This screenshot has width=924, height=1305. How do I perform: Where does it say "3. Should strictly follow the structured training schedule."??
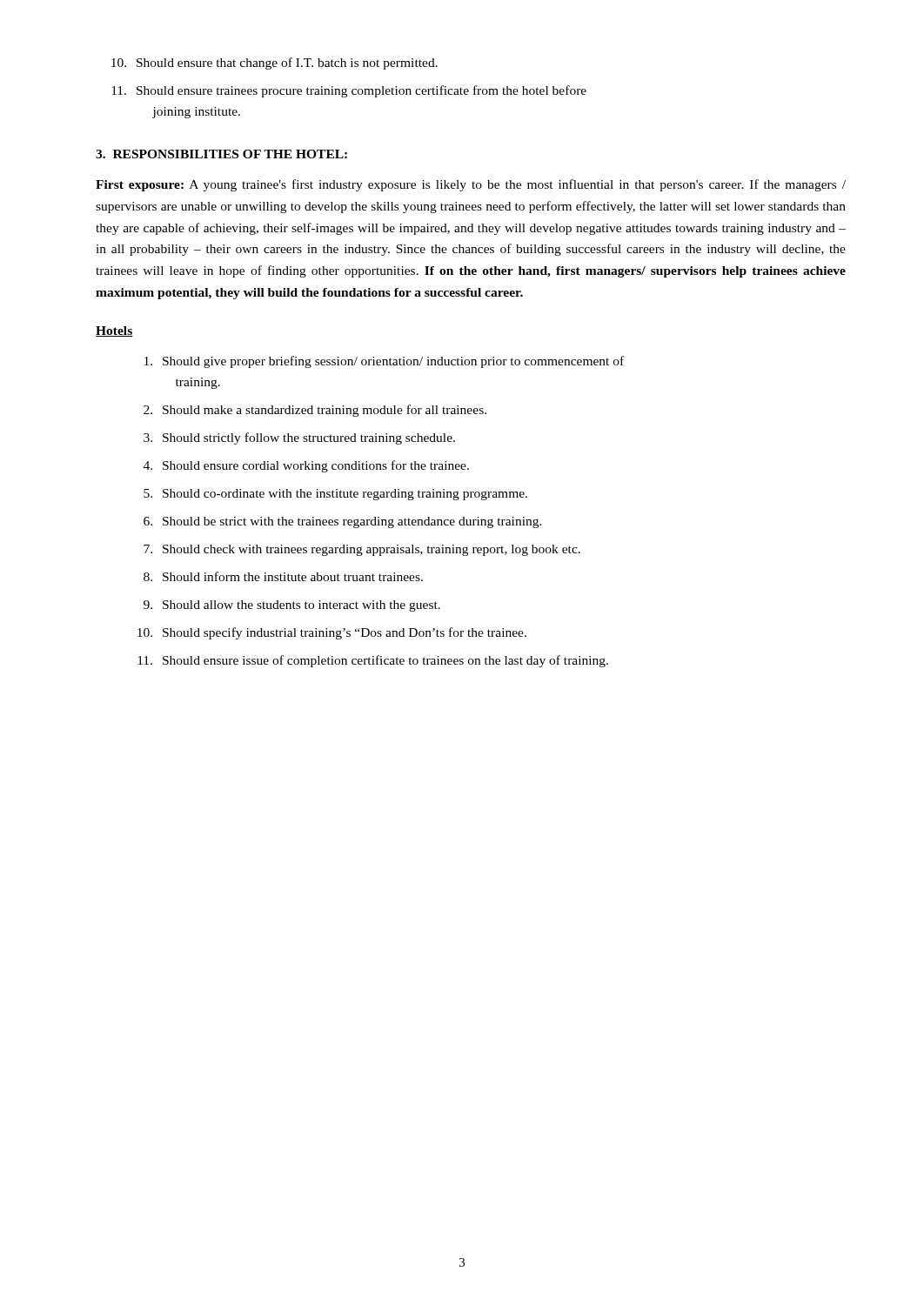(299, 438)
